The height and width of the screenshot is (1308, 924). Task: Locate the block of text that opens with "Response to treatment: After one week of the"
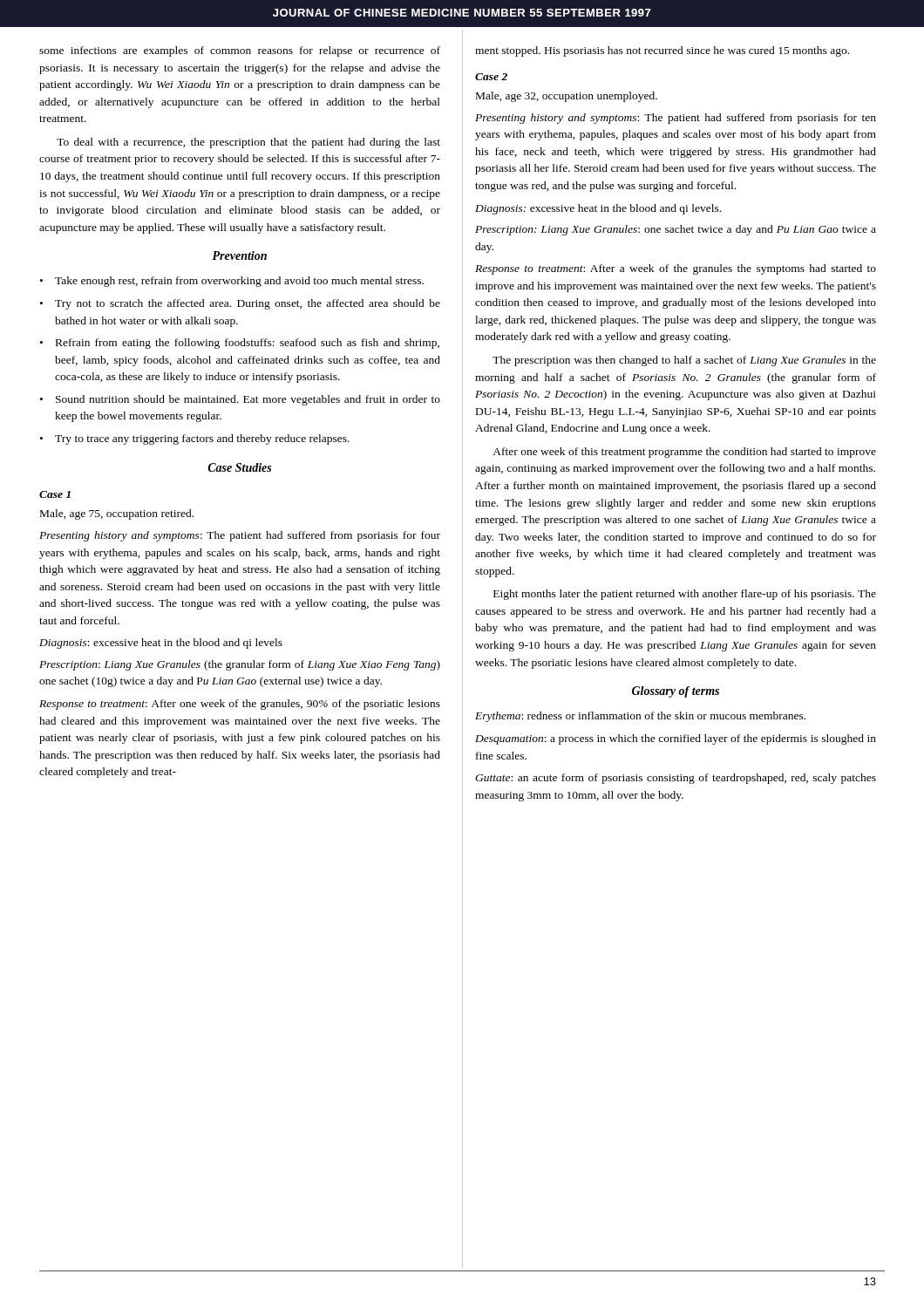[240, 738]
